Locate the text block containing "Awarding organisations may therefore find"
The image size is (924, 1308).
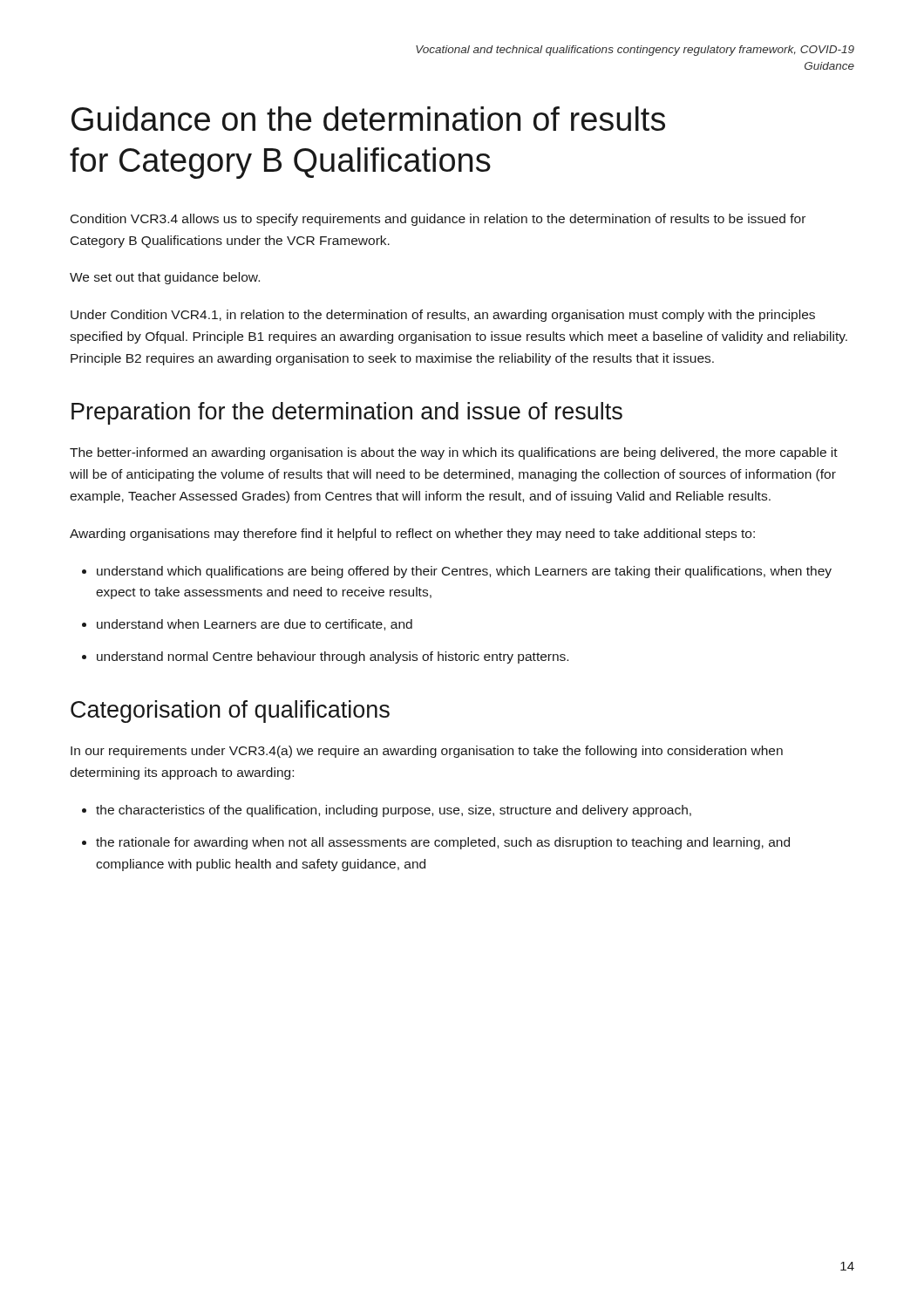coord(413,533)
